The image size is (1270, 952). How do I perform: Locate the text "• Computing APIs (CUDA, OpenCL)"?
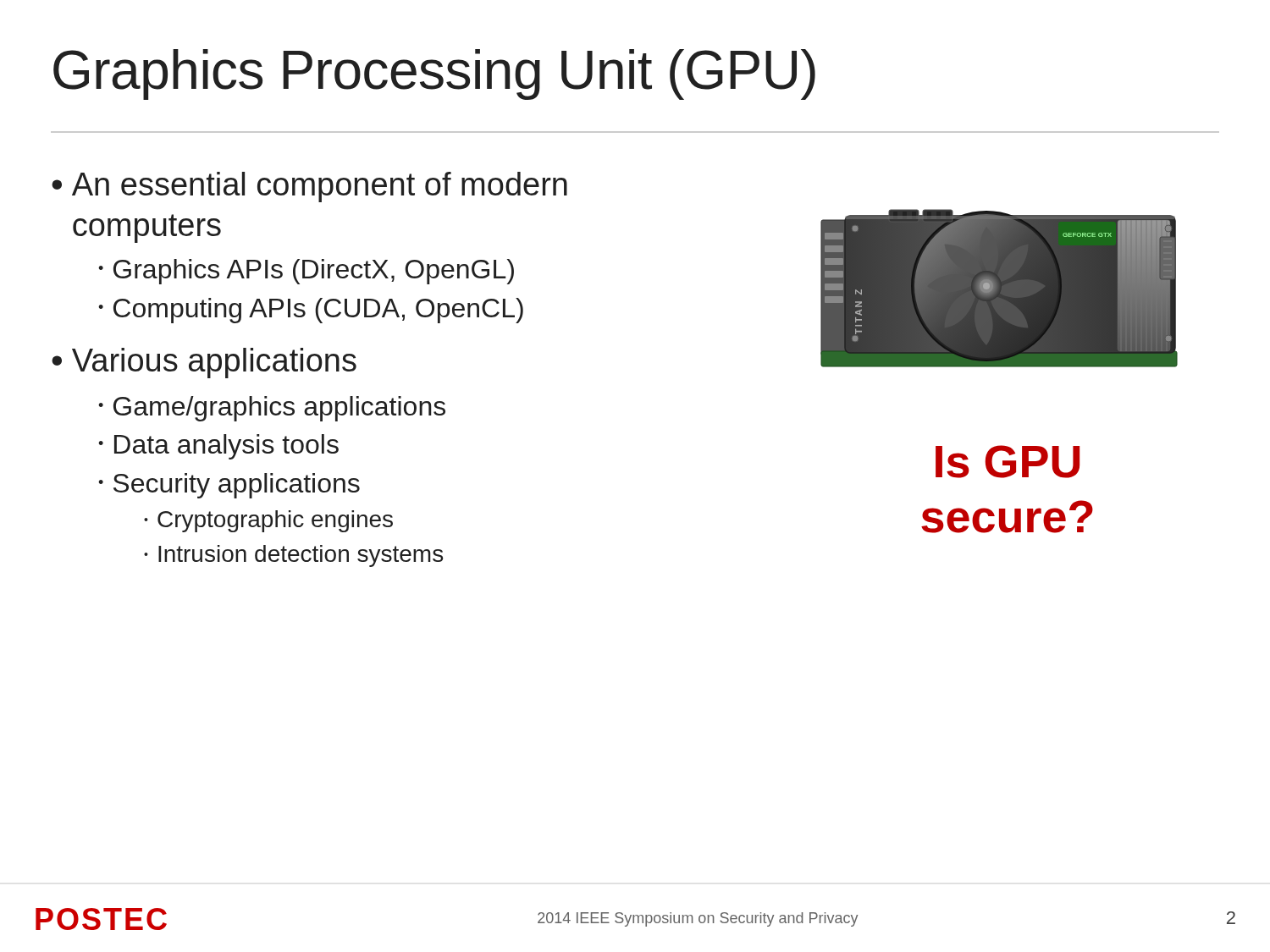click(x=311, y=308)
